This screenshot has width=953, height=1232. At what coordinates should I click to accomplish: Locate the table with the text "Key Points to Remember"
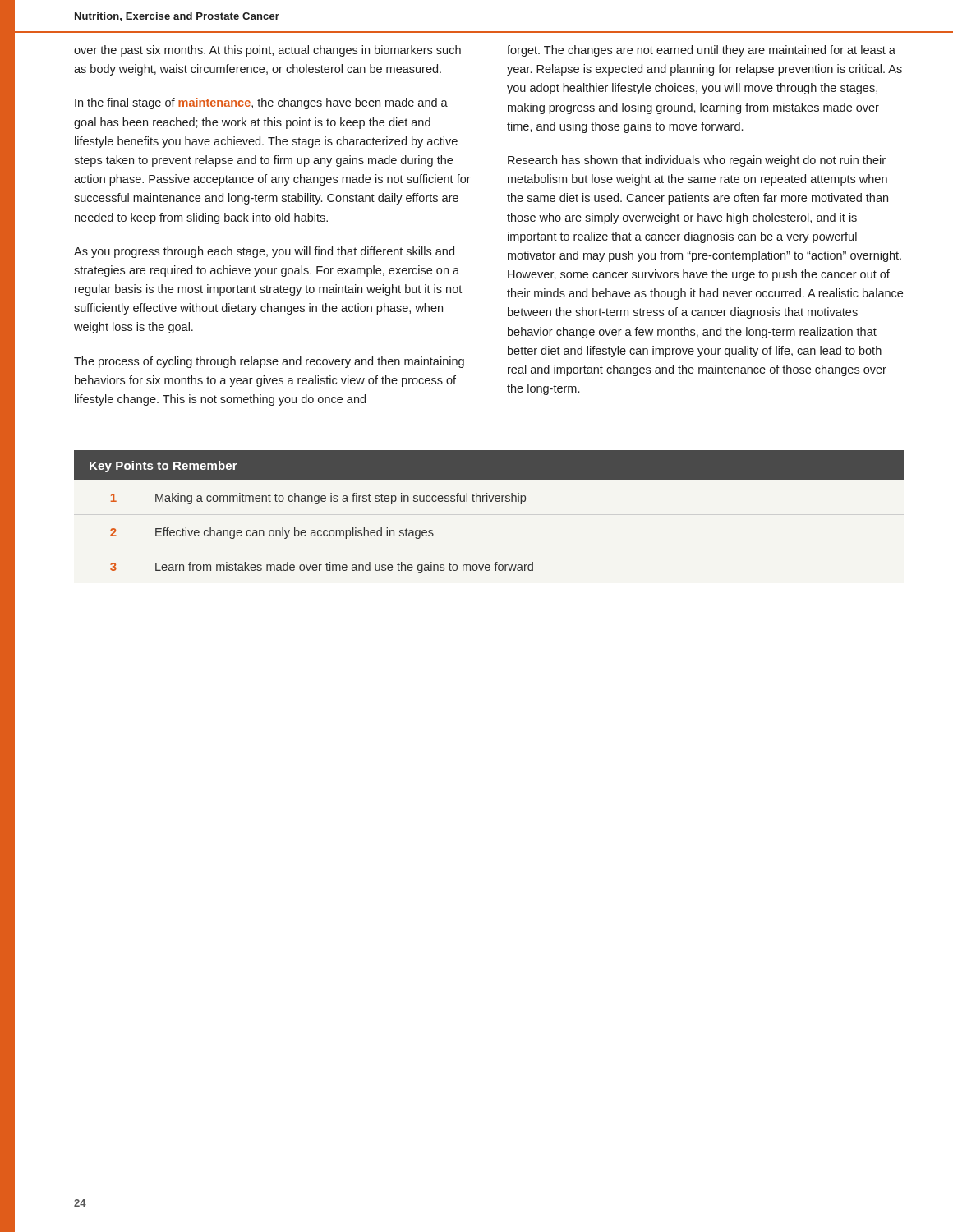coord(489,517)
